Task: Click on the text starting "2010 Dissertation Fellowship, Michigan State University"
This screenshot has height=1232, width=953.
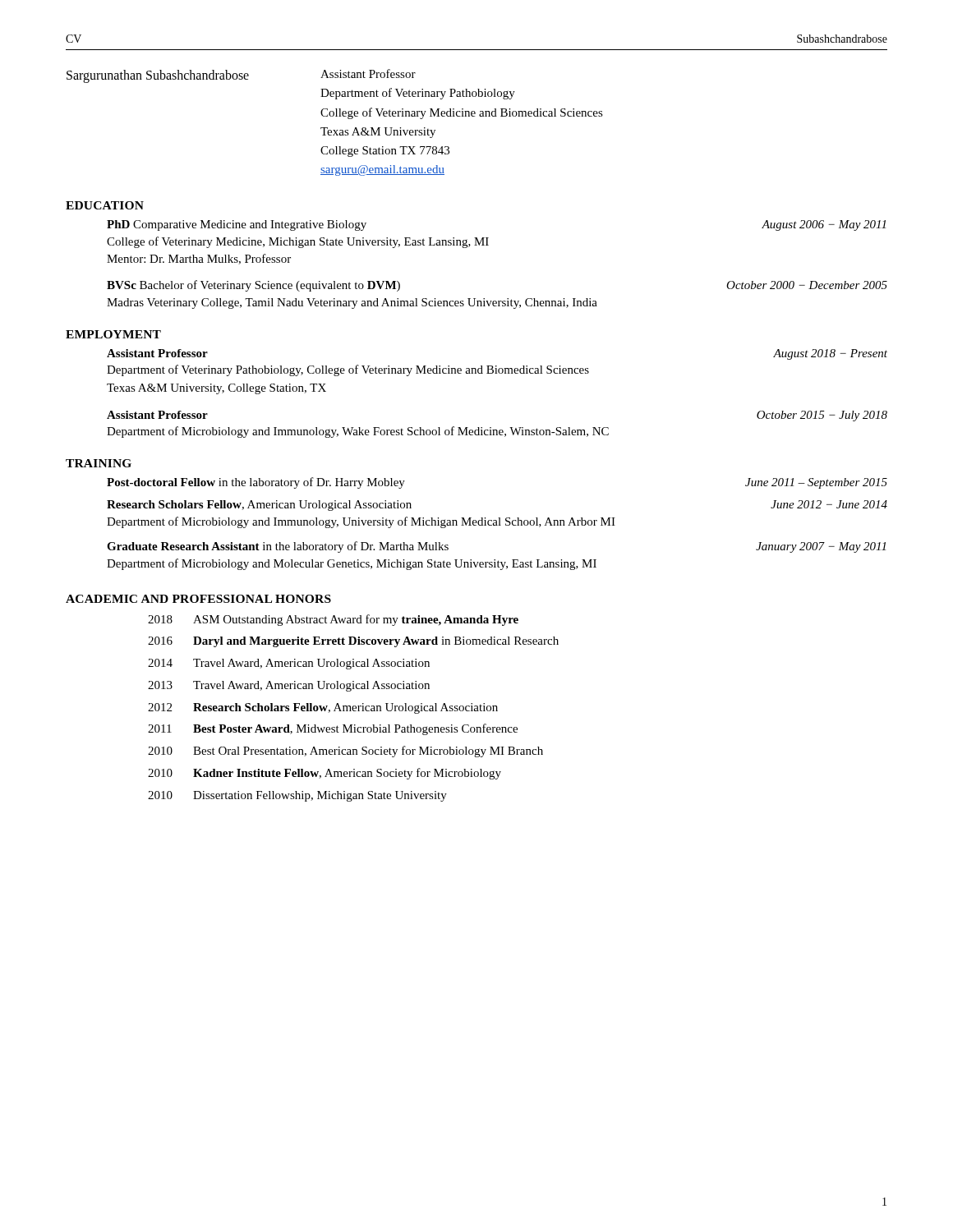Action: click(297, 796)
